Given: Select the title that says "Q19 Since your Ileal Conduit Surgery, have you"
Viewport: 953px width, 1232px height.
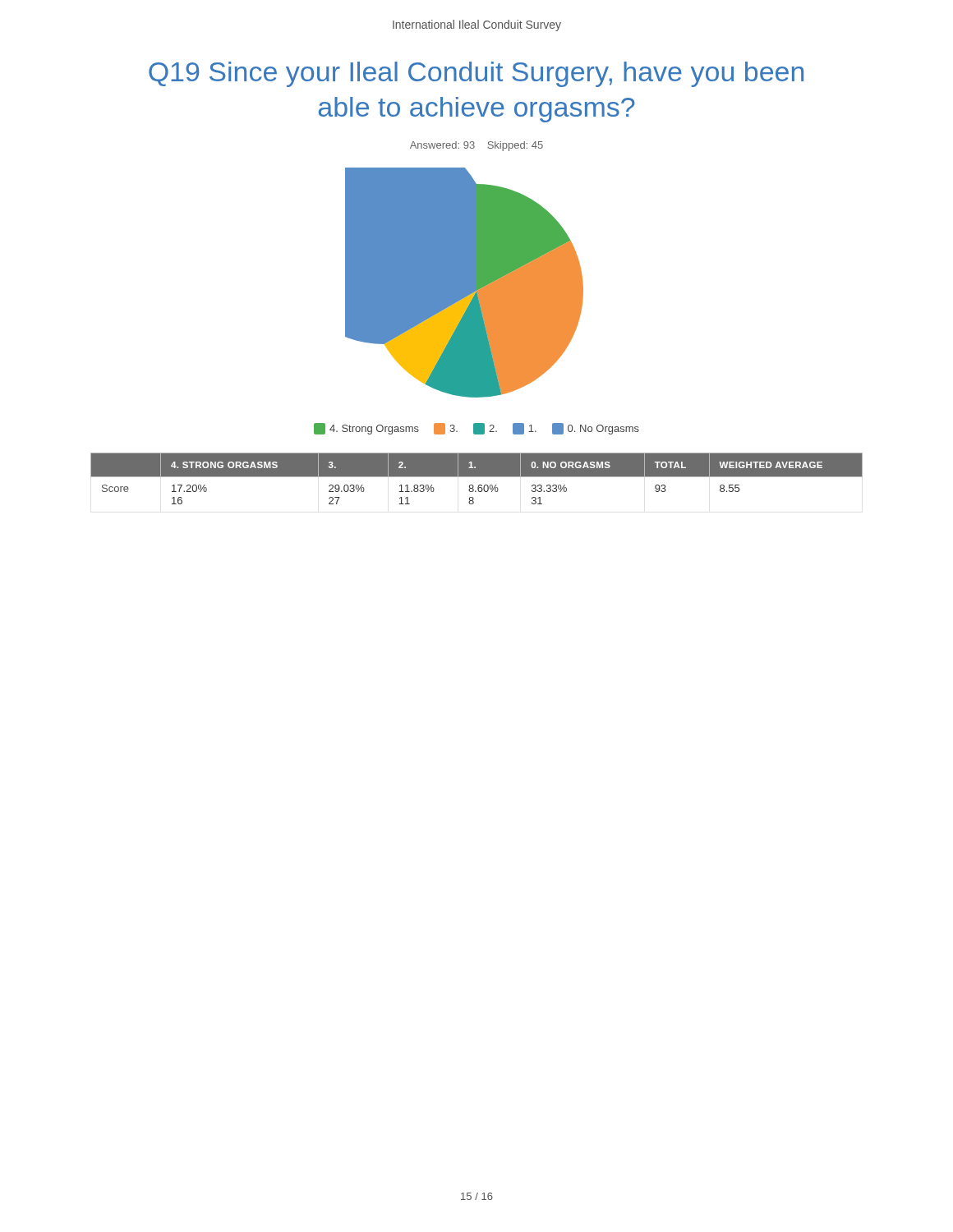Looking at the screenshot, I should tap(476, 89).
